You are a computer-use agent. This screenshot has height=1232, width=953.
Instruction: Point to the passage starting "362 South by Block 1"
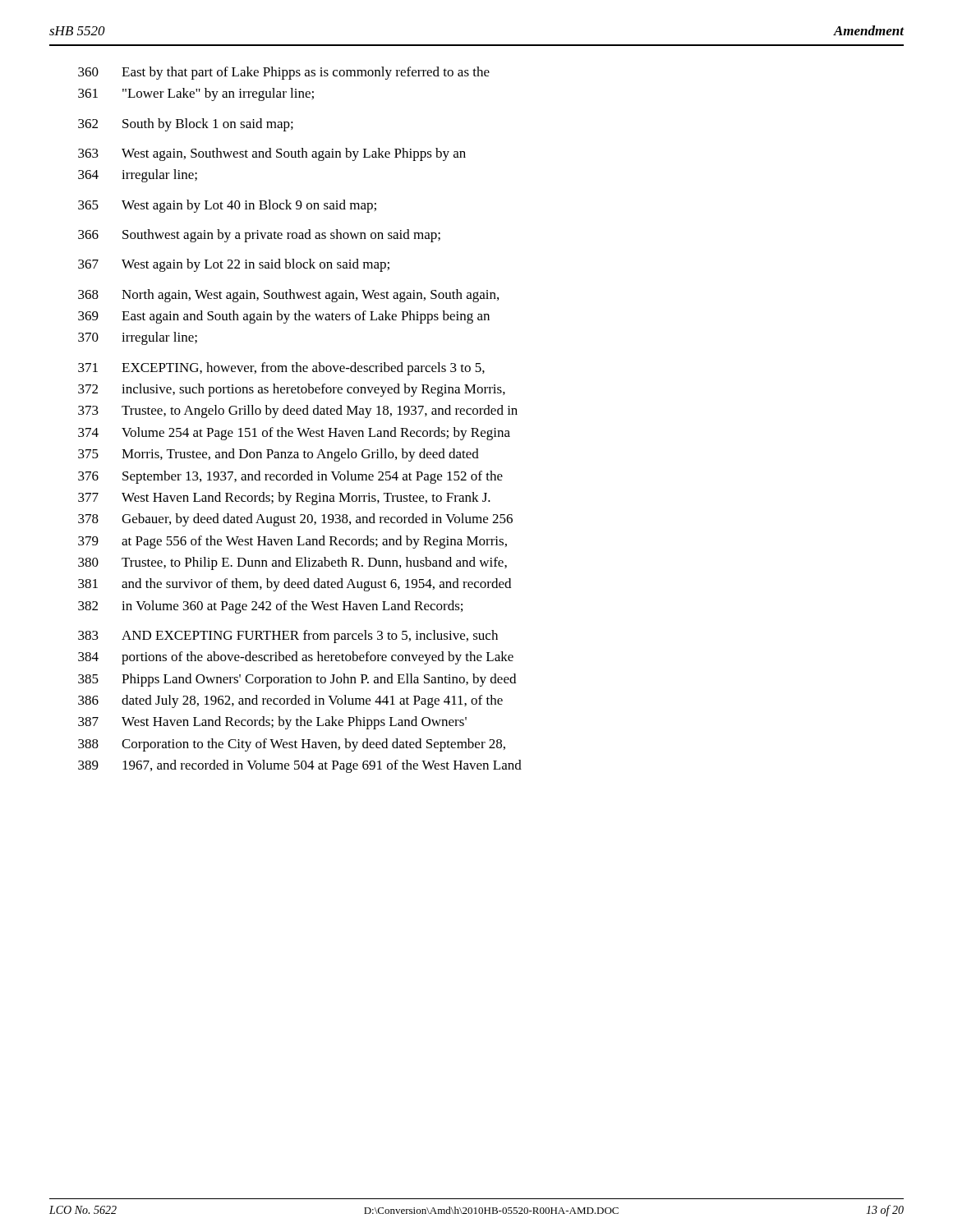[x=186, y=125]
